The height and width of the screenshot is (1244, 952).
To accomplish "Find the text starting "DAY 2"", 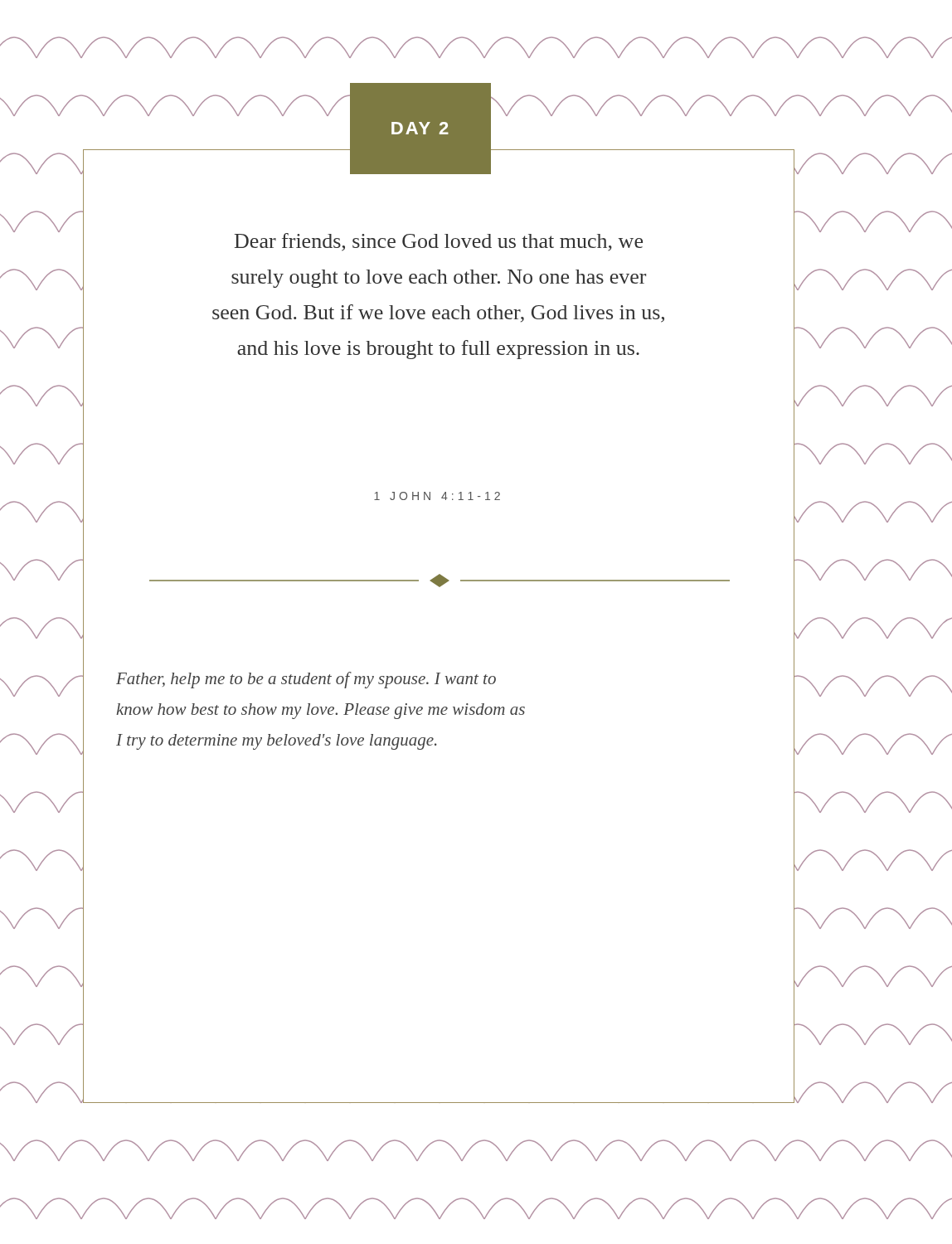I will click(x=420, y=129).
